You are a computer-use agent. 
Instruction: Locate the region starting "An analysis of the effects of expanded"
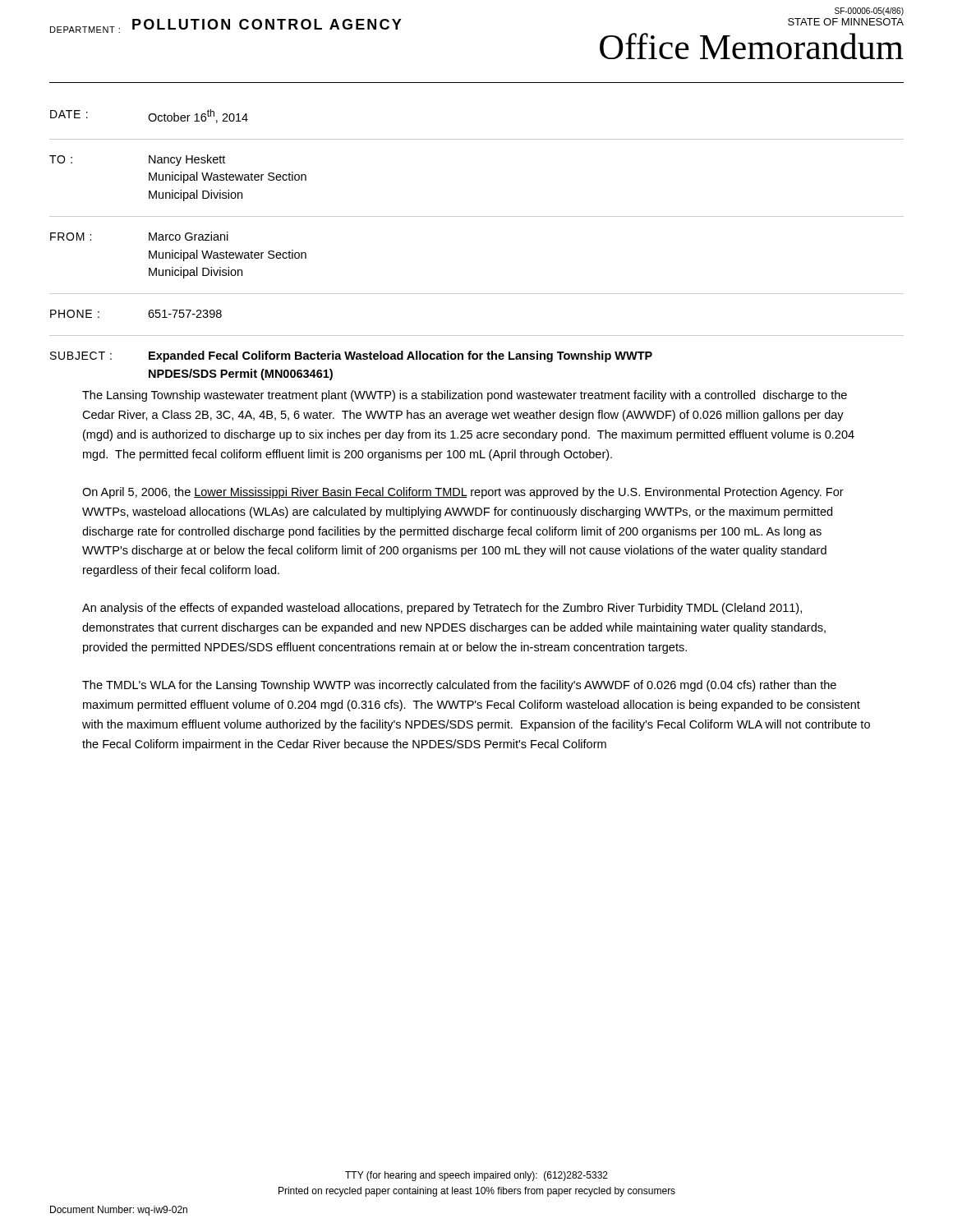coord(454,628)
